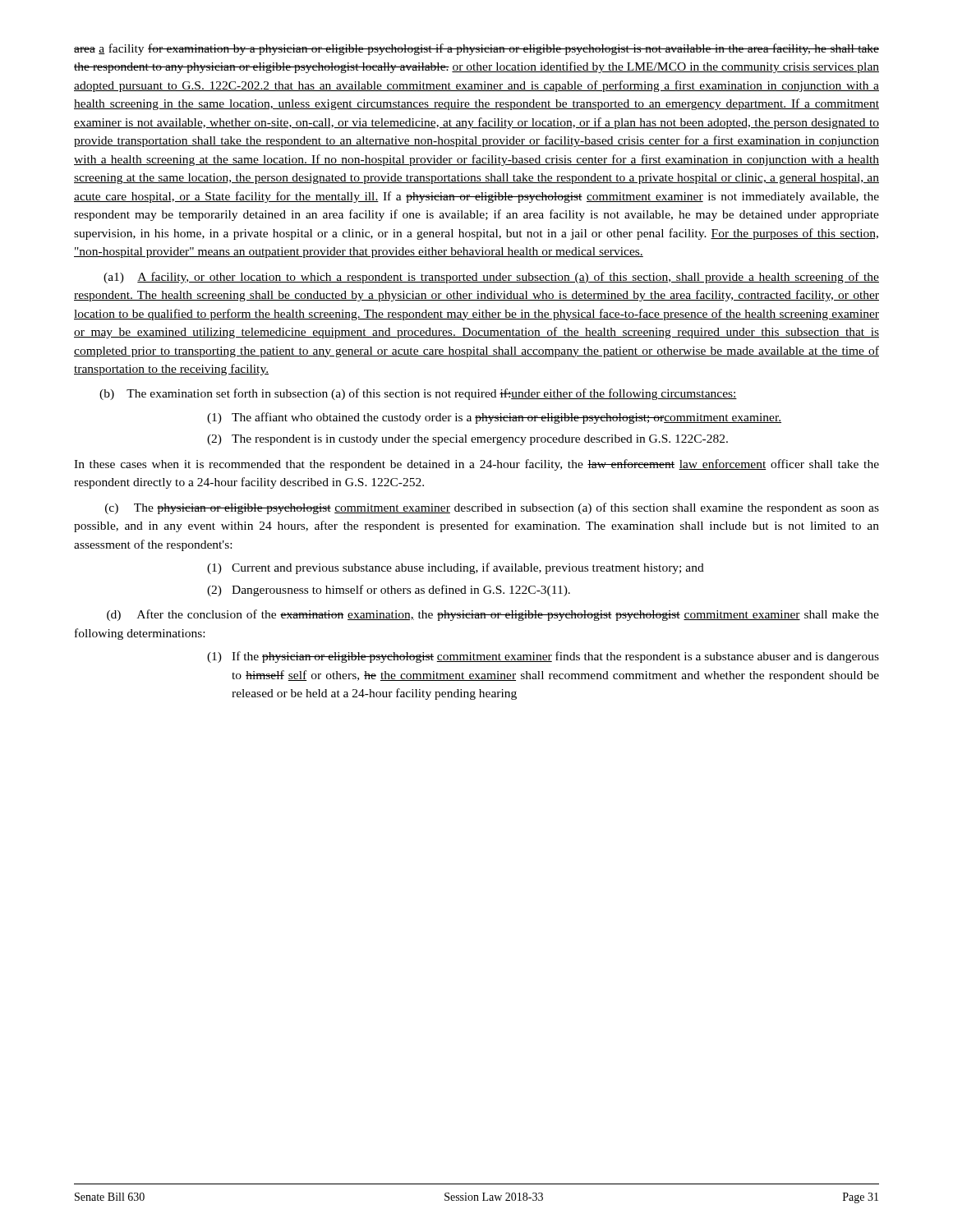Click on the text block starting "(b) The examination set forth in subsection"
The height and width of the screenshot is (1232, 953).
405,393
